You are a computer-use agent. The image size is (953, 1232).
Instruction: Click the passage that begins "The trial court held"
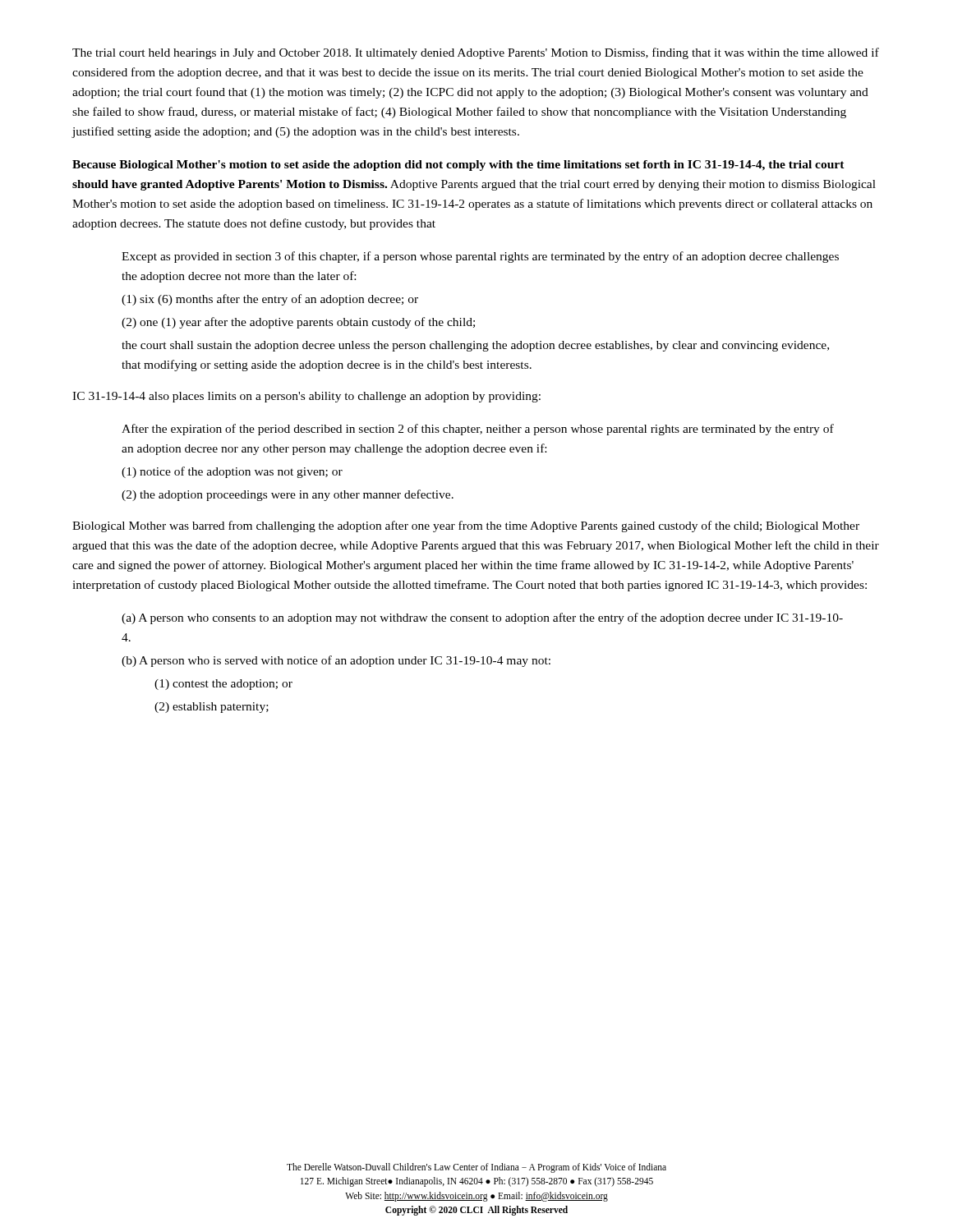(x=476, y=92)
